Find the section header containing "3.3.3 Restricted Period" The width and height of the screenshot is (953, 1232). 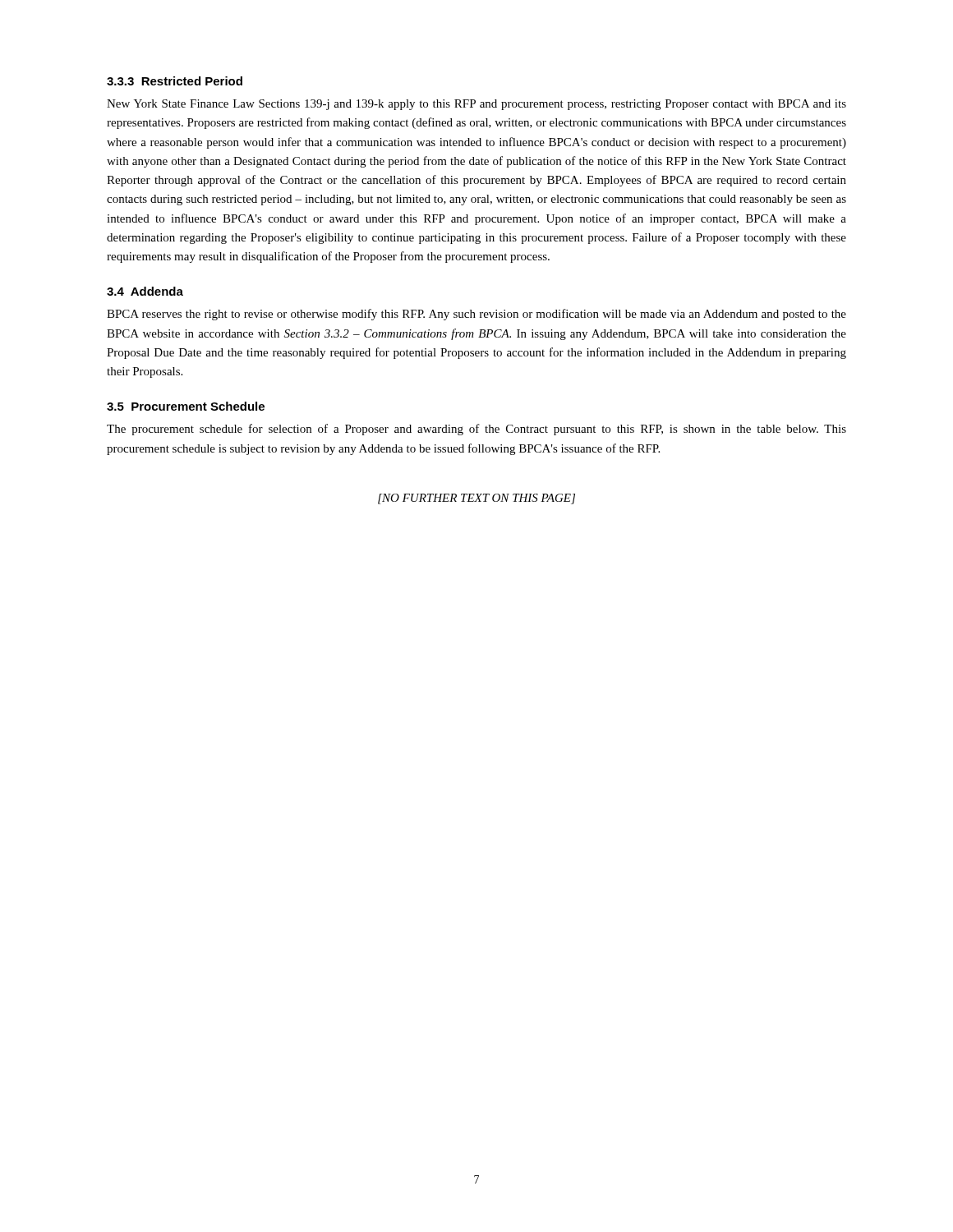tap(175, 81)
